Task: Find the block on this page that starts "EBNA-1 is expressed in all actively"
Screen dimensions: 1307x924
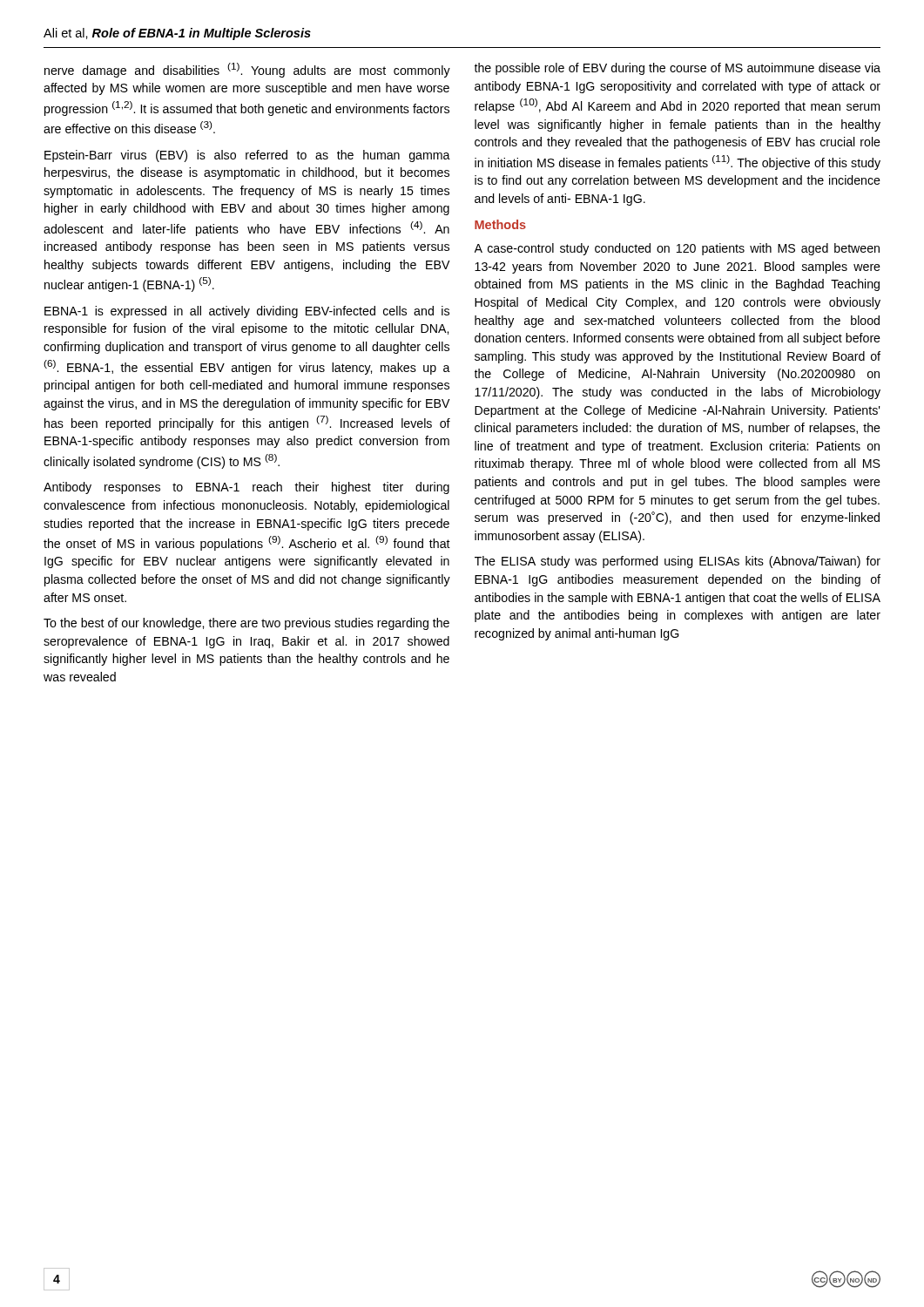Action: click(247, 386)
